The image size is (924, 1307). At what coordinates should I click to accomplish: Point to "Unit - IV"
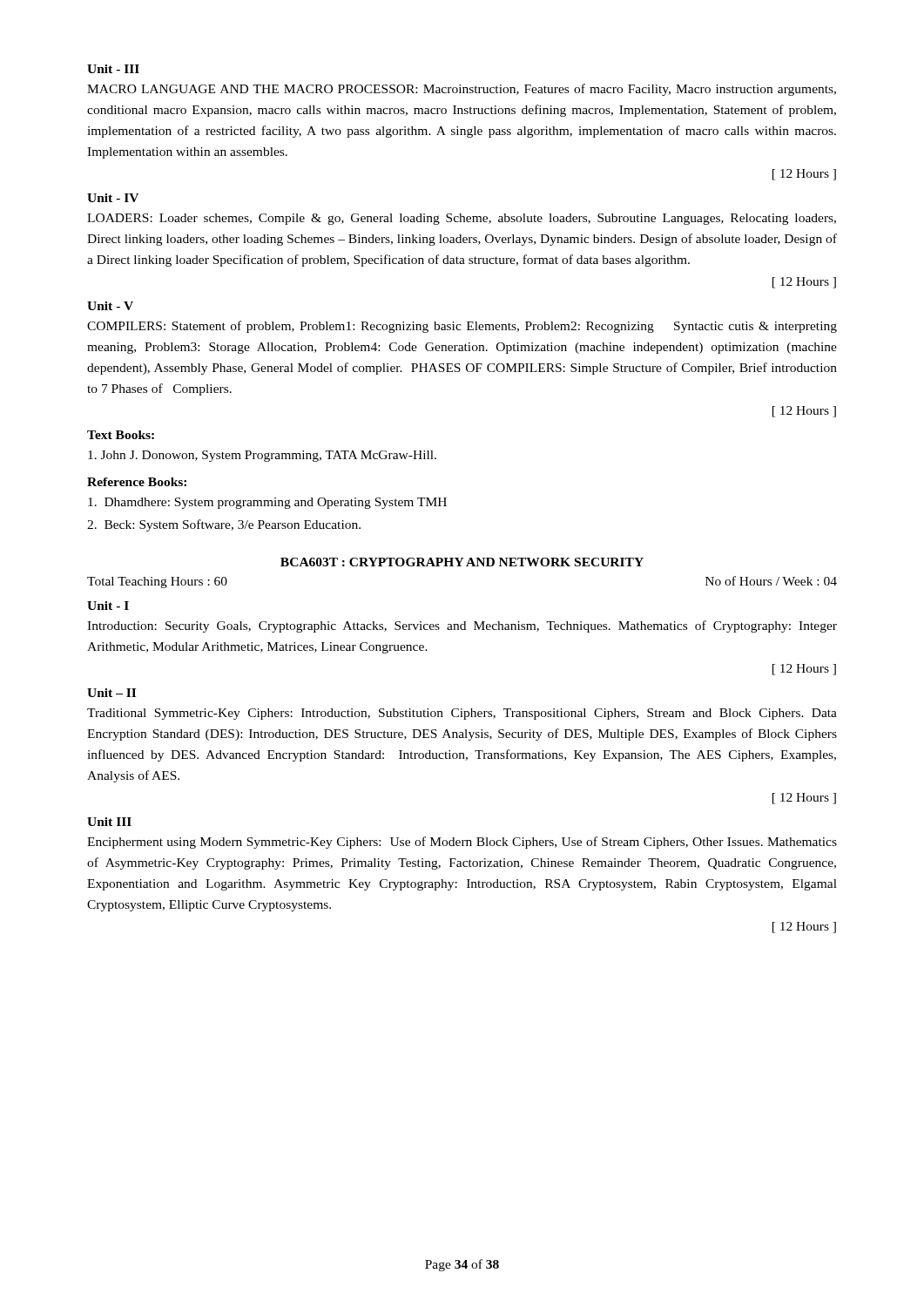(113, 197)
